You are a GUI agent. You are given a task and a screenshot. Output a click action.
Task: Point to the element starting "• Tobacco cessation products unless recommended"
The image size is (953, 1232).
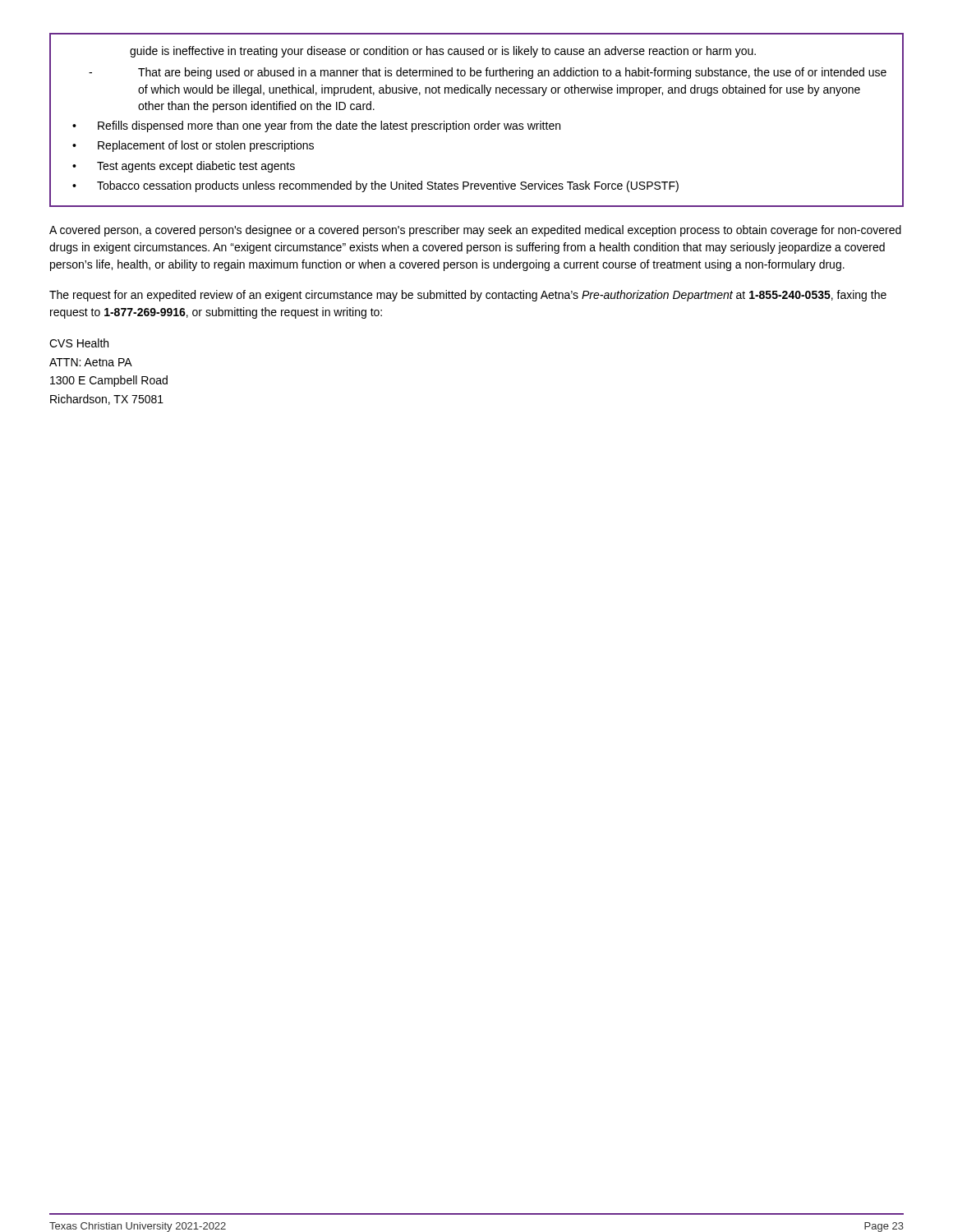tap(372, 186)
